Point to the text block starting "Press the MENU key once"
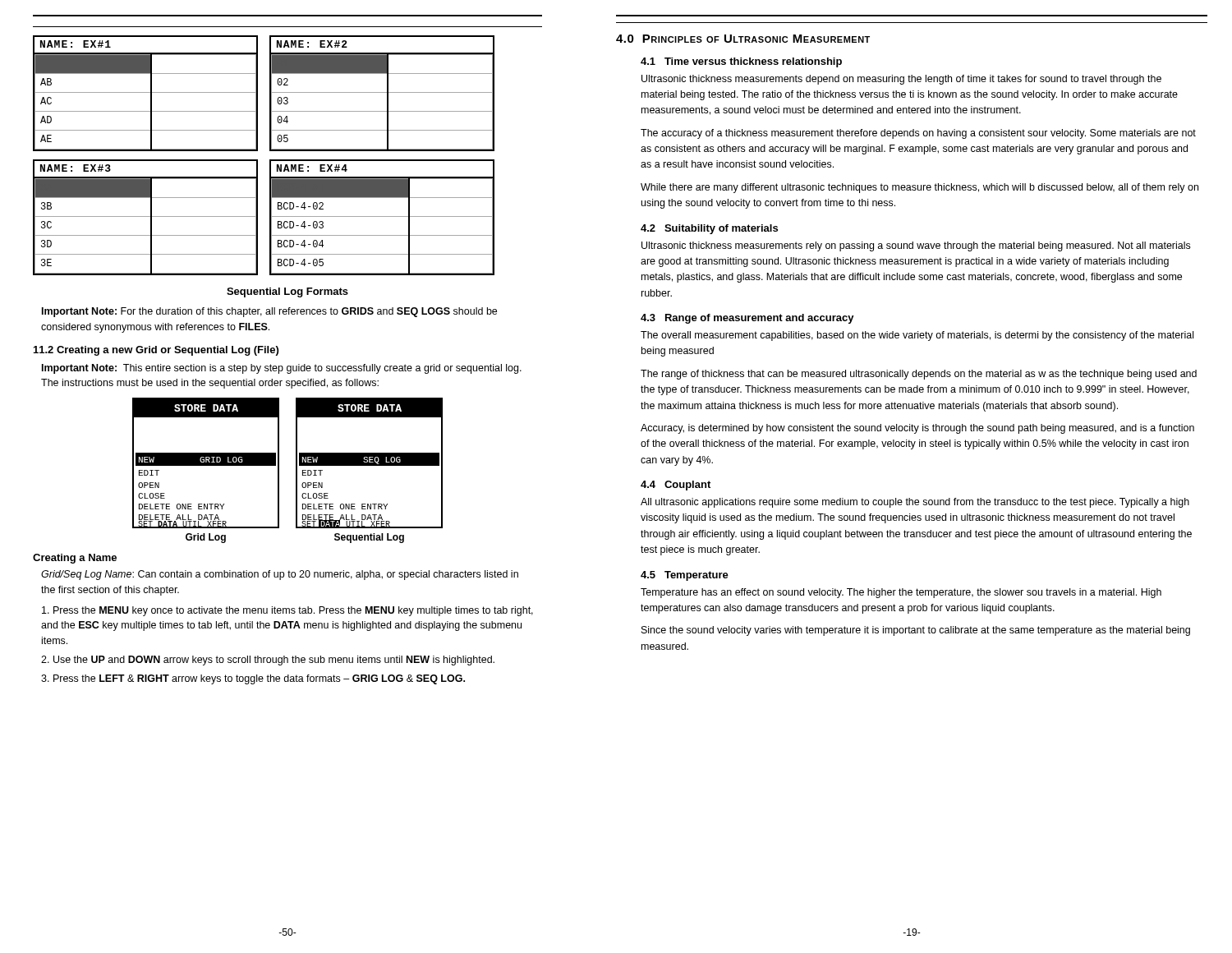Image resolution: width=1232 pixels, height=953 pixels. coord(287,625)
